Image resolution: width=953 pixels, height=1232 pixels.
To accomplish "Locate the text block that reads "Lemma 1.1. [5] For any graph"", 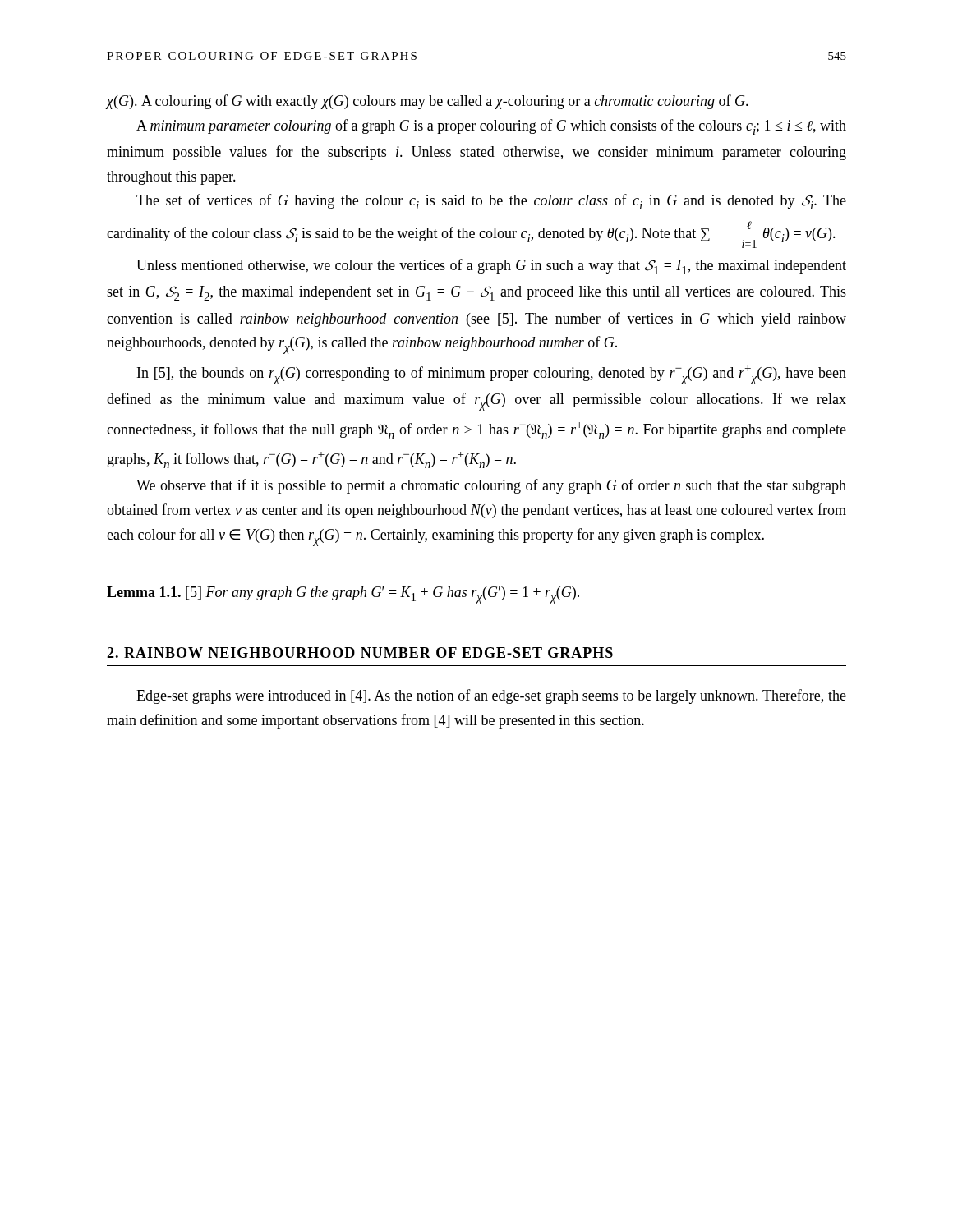I will [476, 594].
